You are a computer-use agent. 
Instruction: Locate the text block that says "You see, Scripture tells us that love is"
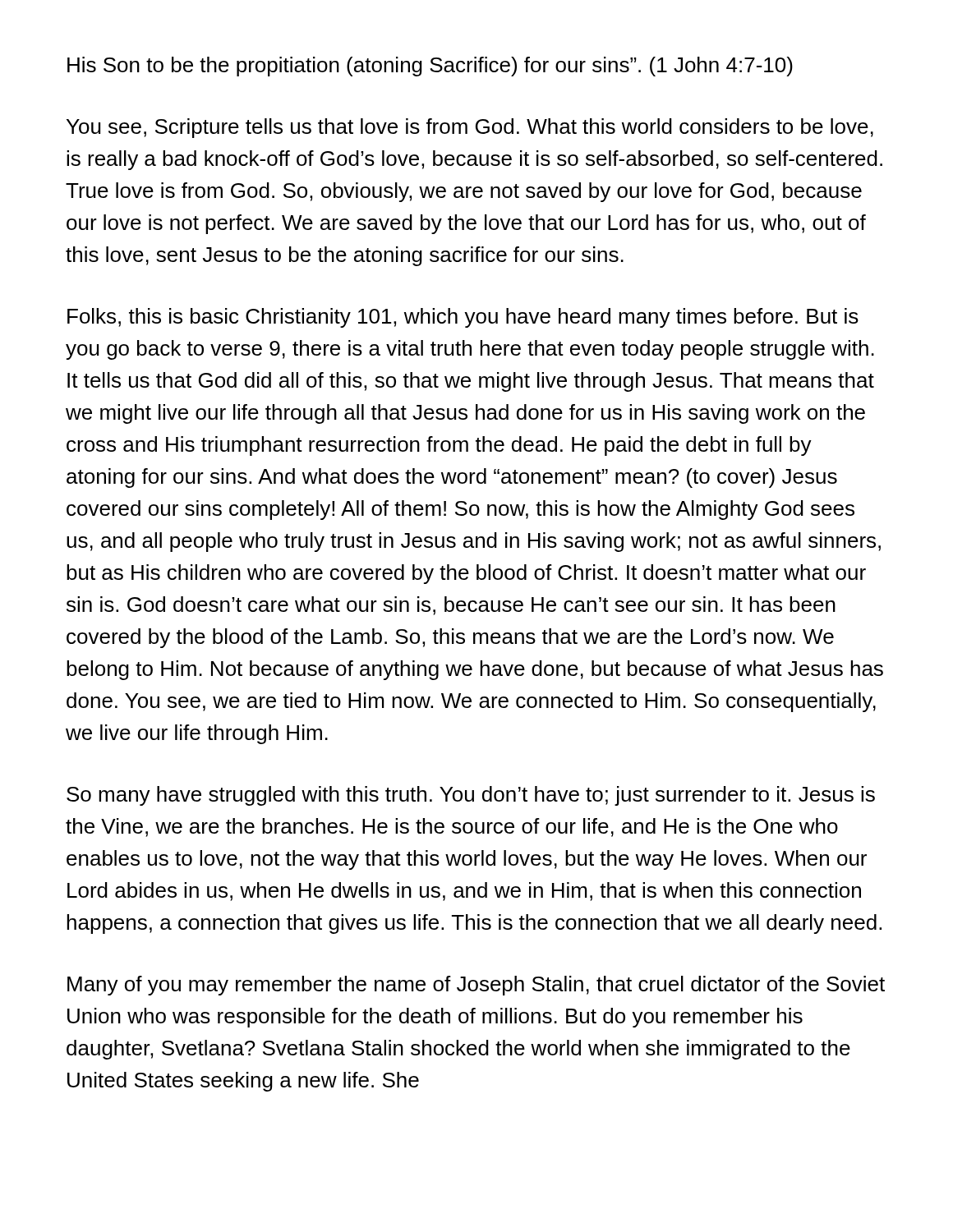point(475,191)
